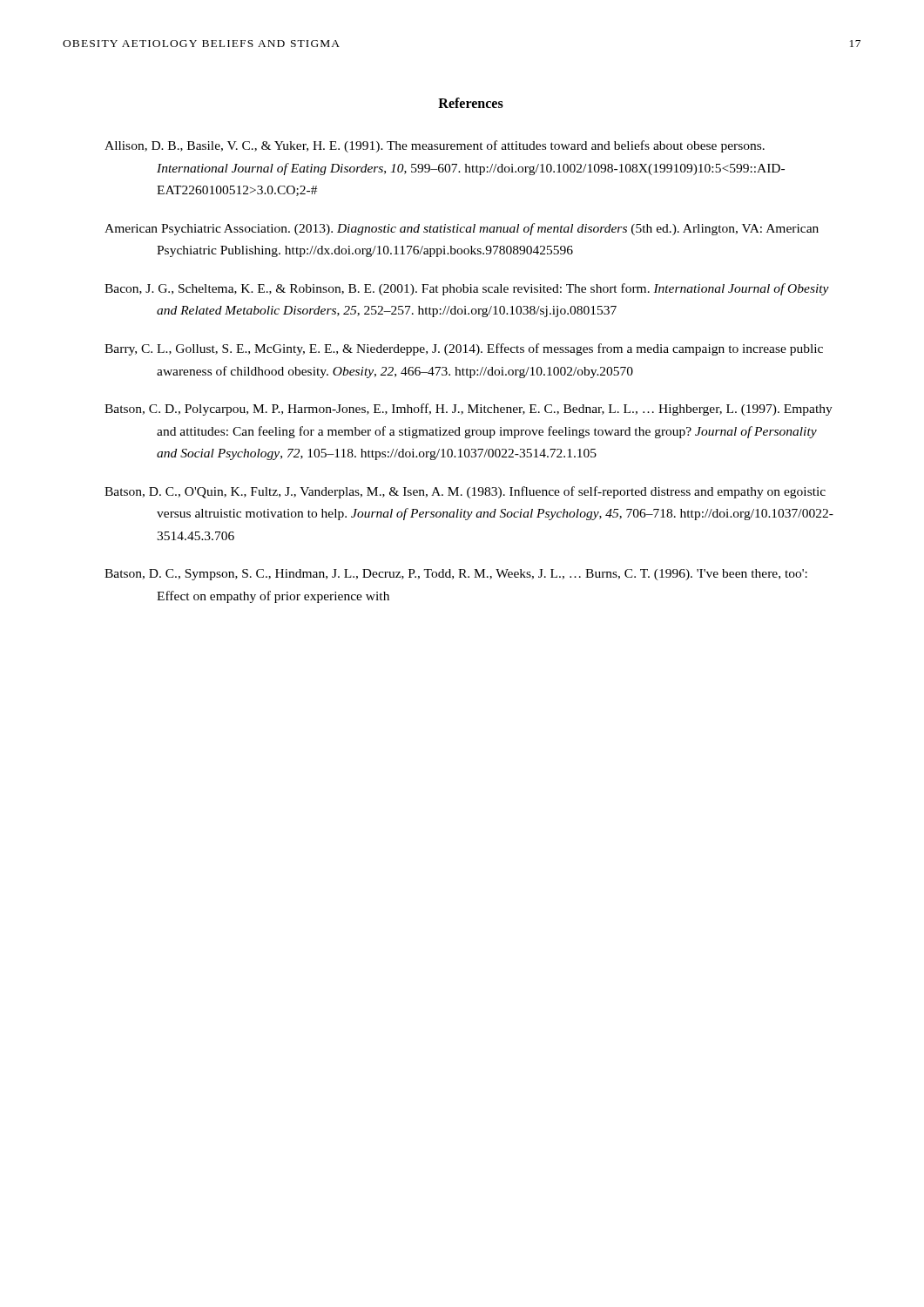The width and height of the screenshot is (924, 1307).
Task: Click the passage that begins "American Psychiatric Association. (2013). Diagnostic"
Action: point(462,239)
